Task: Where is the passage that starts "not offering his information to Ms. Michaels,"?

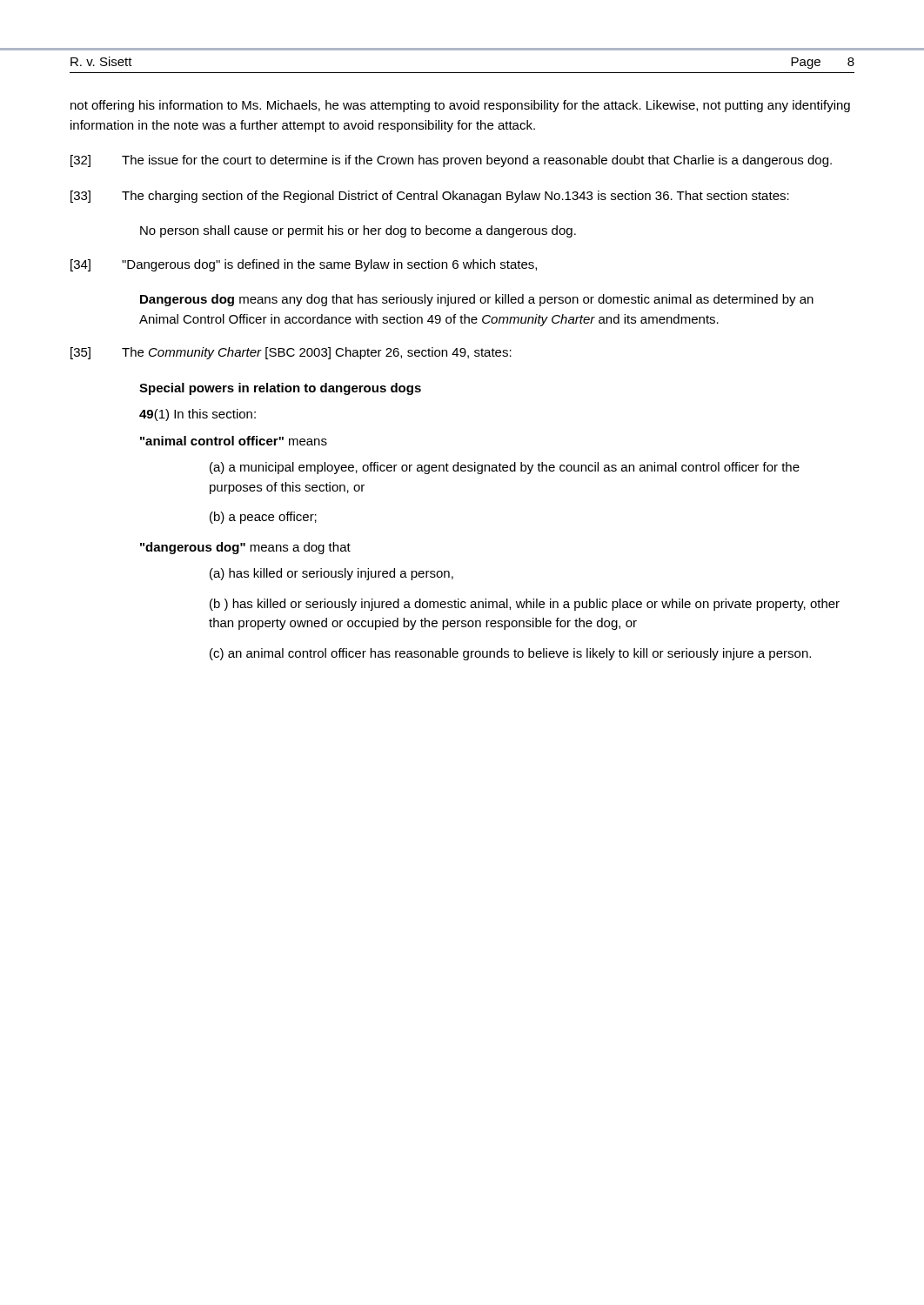Action: coord(460,115)
